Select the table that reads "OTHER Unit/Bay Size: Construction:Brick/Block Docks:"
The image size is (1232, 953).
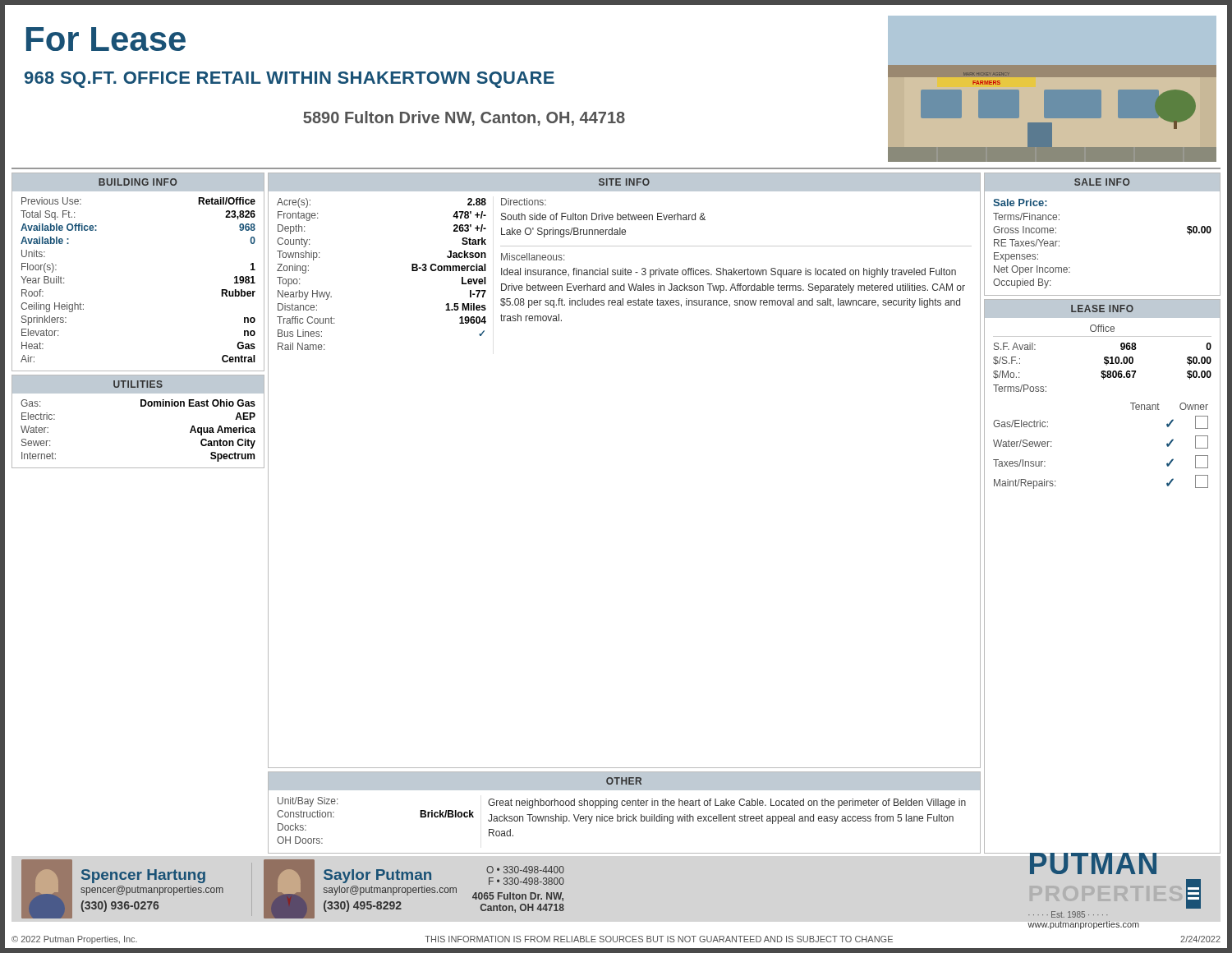[x=624, y=813]
